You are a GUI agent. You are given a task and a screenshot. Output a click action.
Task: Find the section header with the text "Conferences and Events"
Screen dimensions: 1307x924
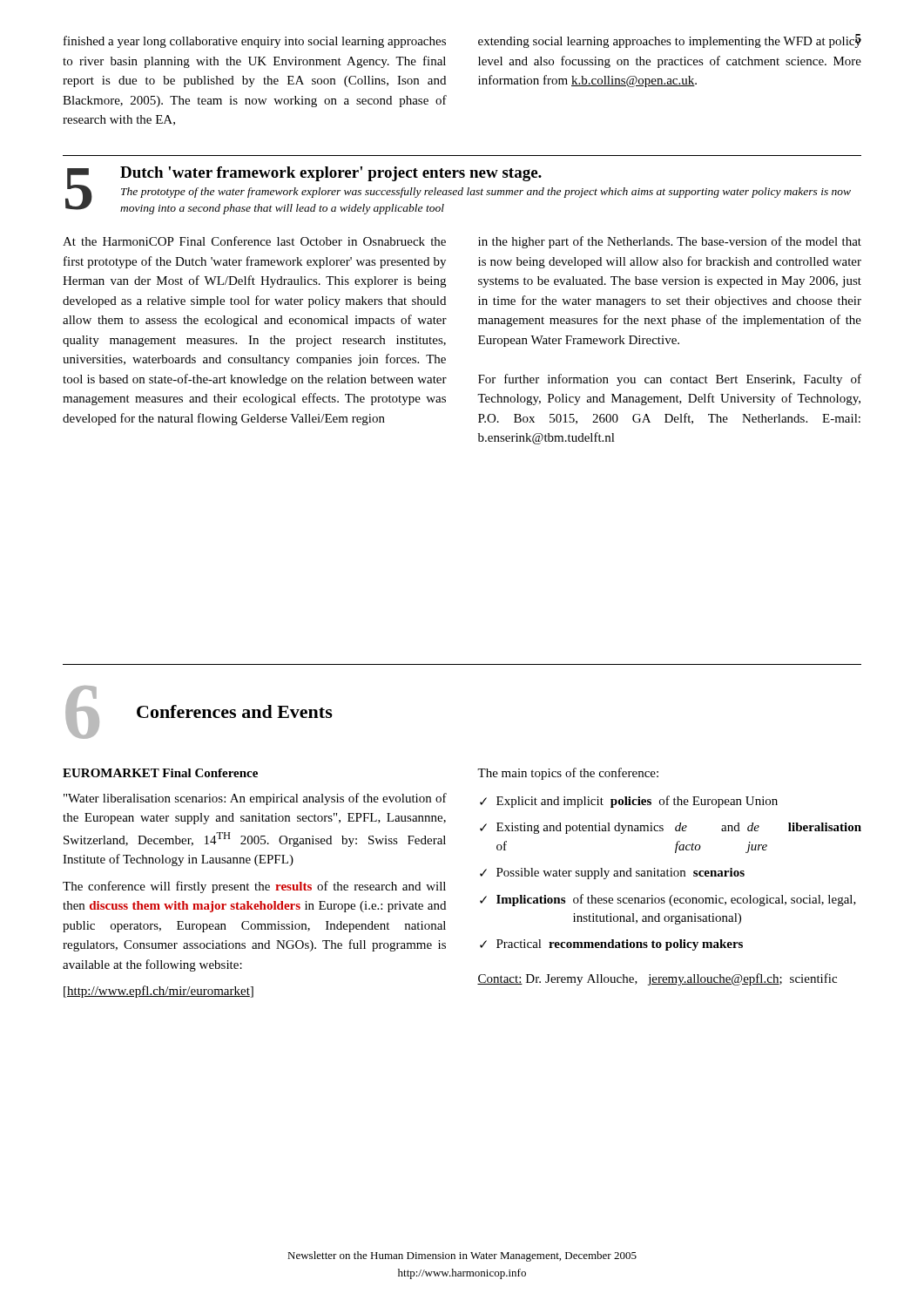click(234, 711)
